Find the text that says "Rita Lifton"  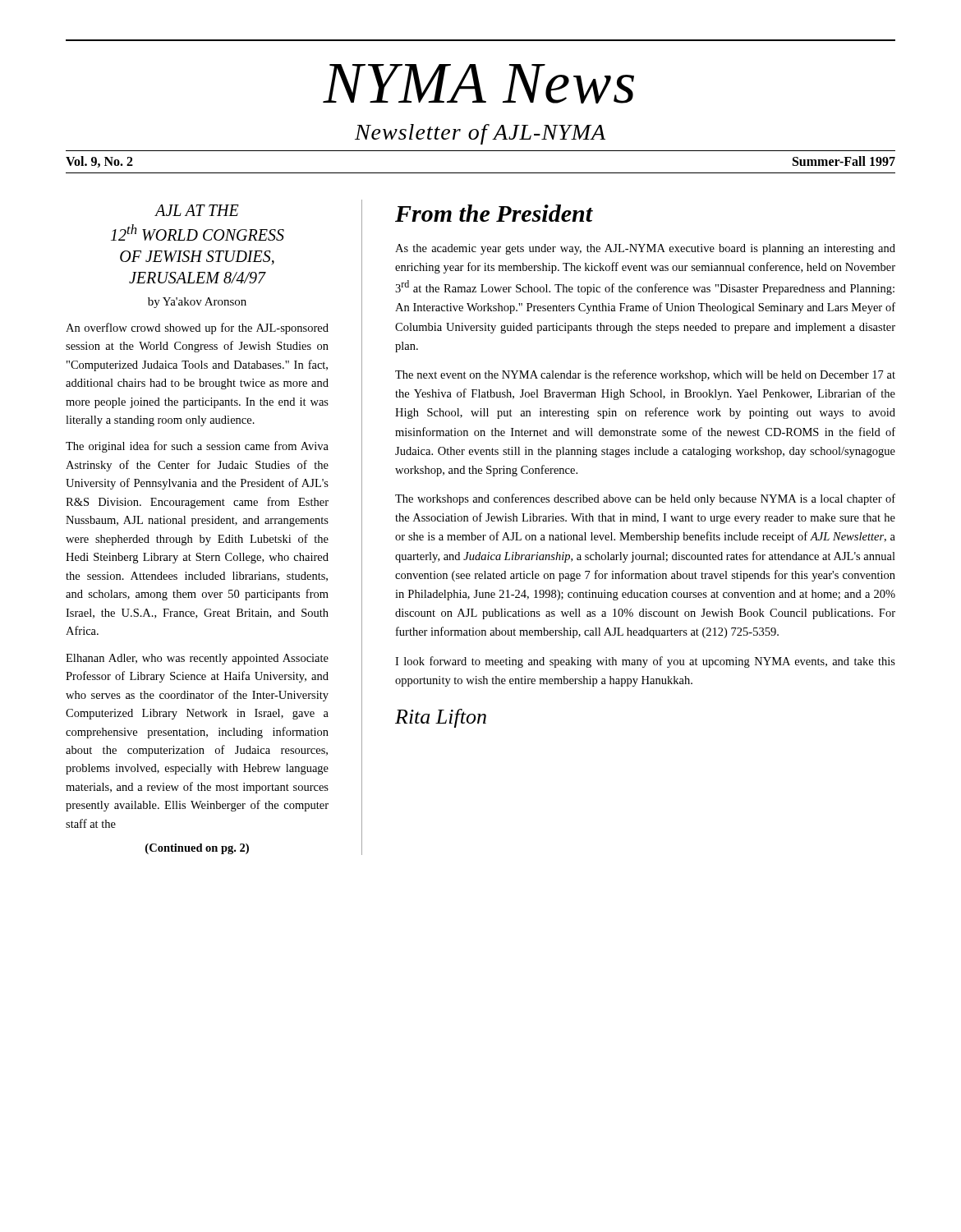[x=441, y=717]
